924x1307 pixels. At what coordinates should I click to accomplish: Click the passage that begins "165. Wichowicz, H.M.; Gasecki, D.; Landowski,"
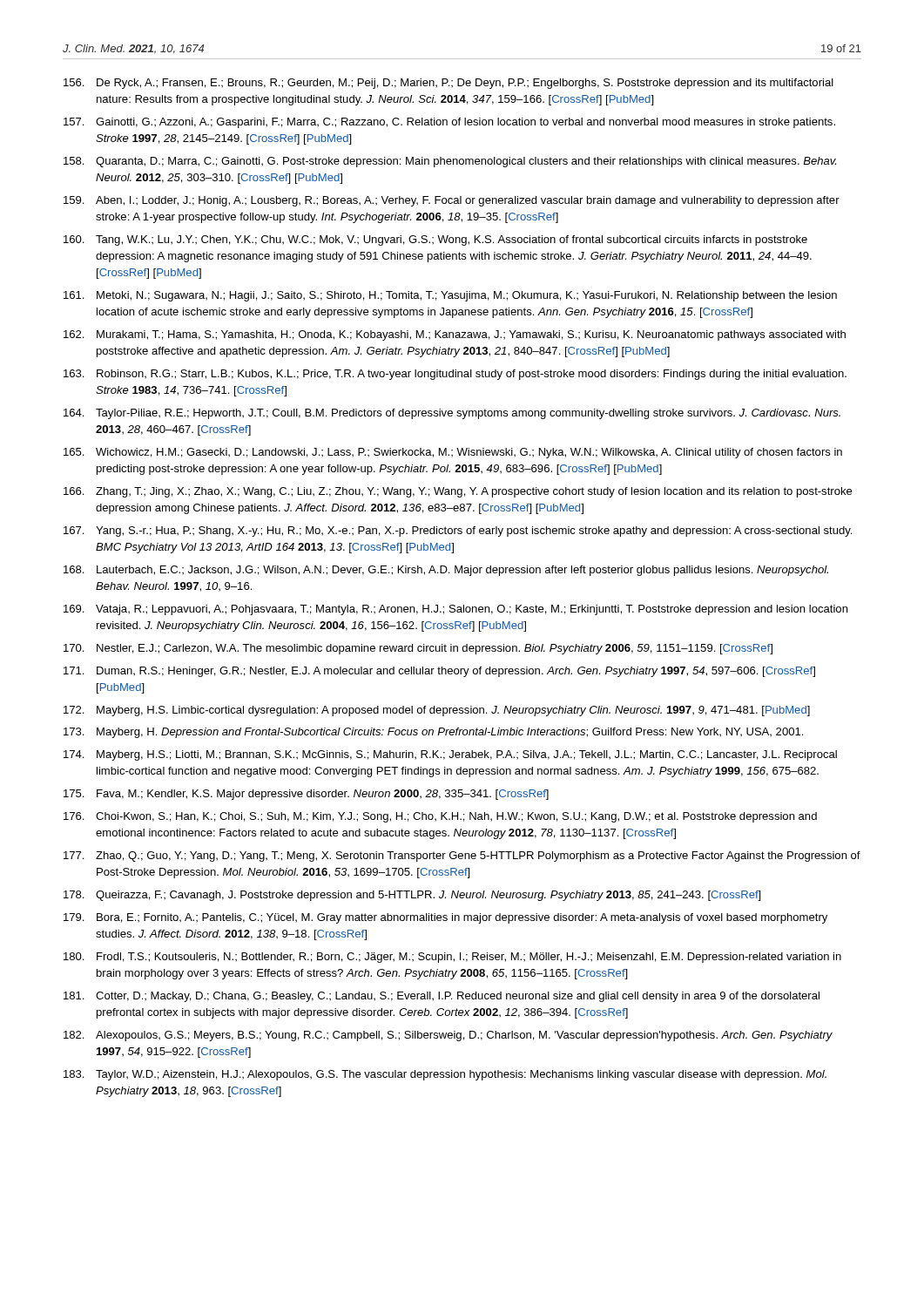pyautogui.click(x=462, y=461)
